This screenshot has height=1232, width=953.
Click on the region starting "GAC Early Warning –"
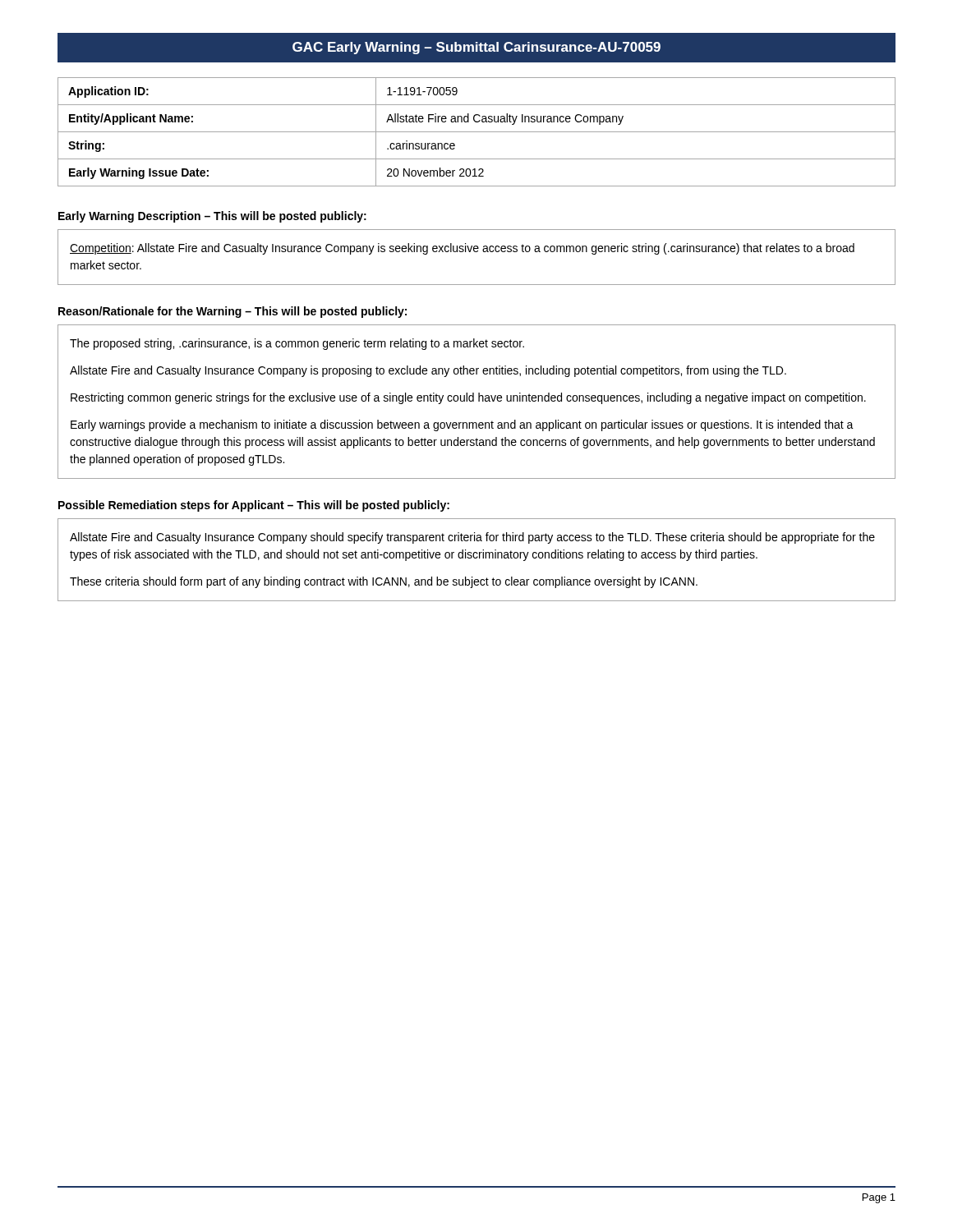tap(476, 48)
